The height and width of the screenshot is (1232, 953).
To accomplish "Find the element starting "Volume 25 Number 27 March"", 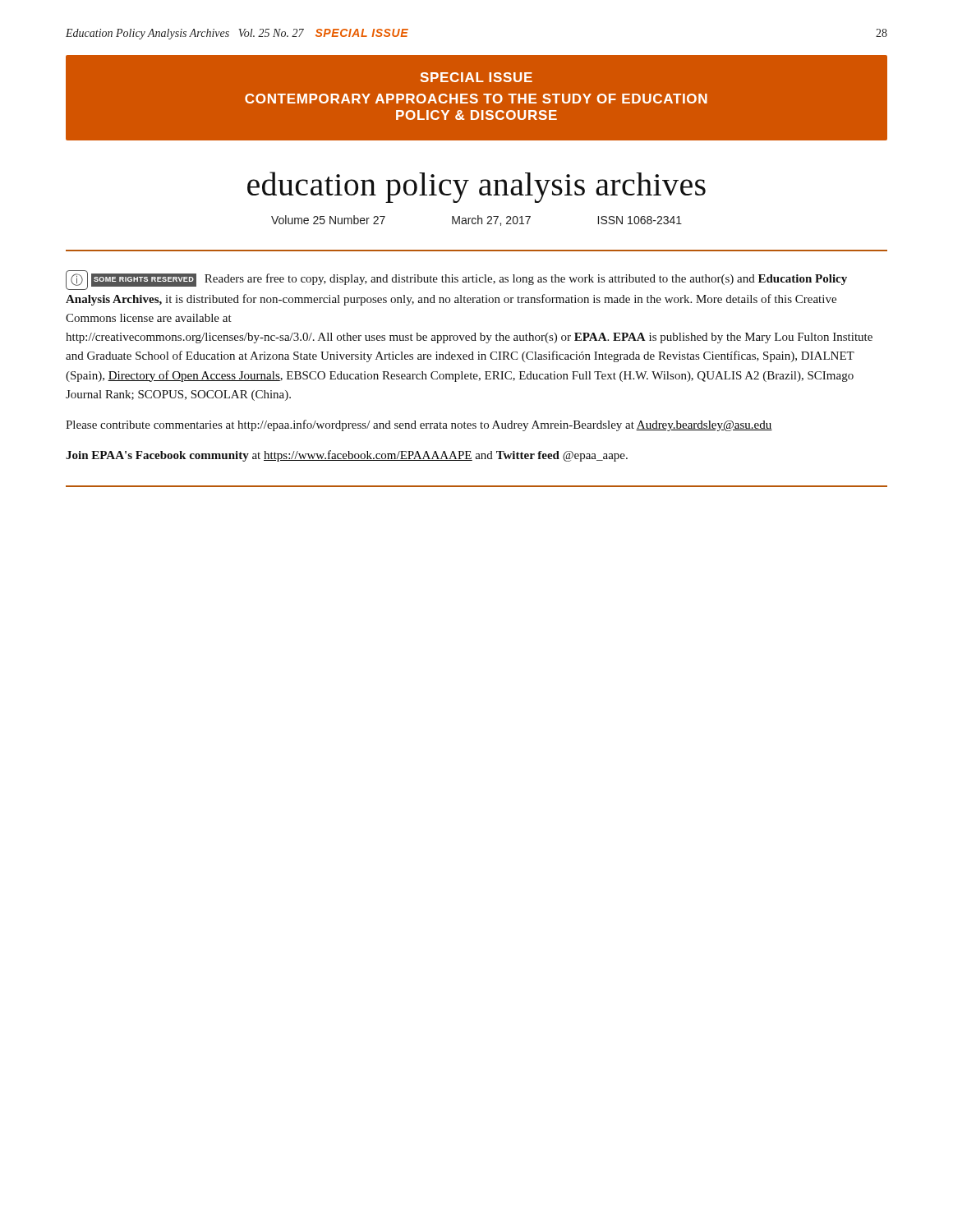I will (476, 220).
